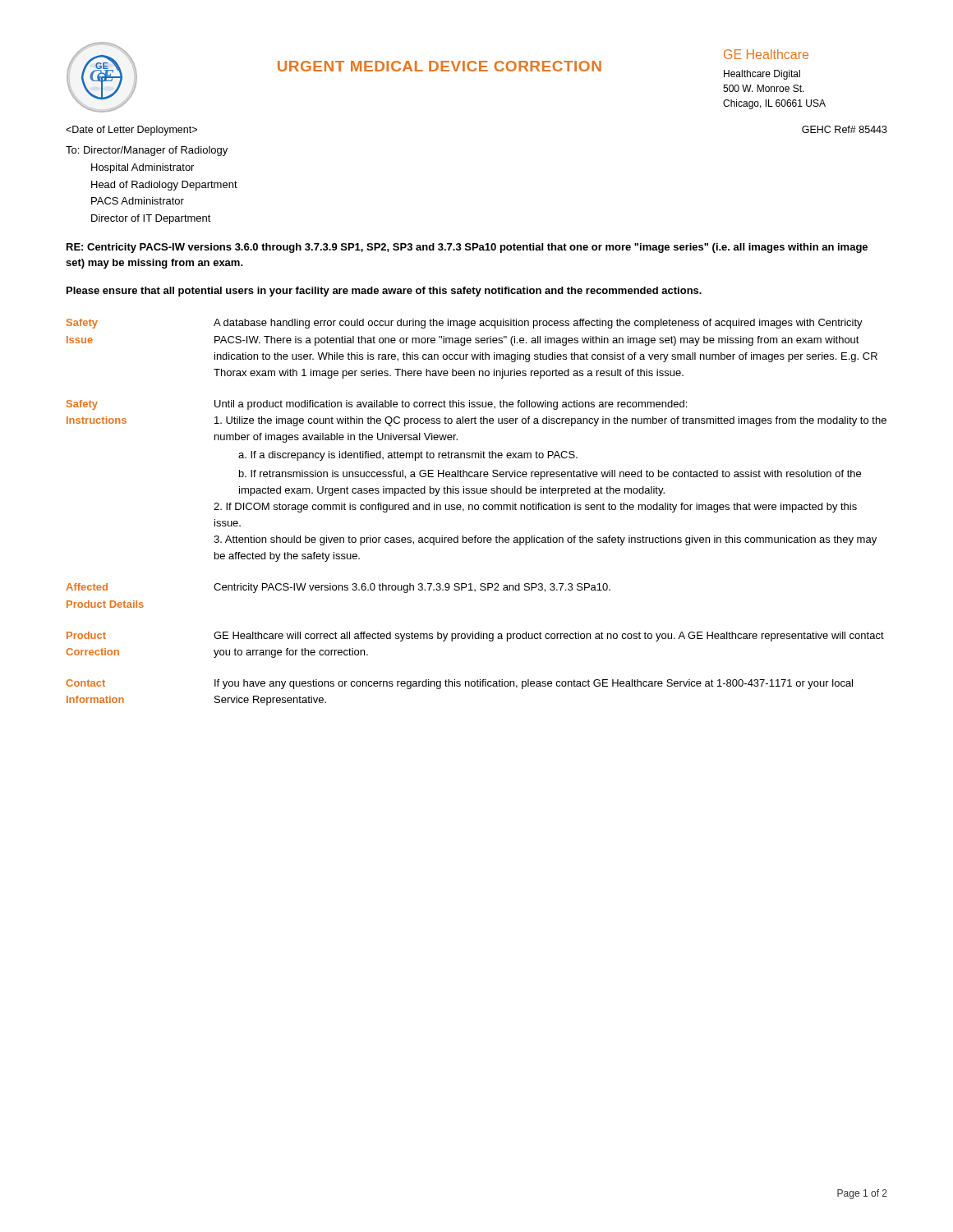Where does it say "AffectedProduct Details"?
Screen dimensions: 1232x953
[105, 595]
